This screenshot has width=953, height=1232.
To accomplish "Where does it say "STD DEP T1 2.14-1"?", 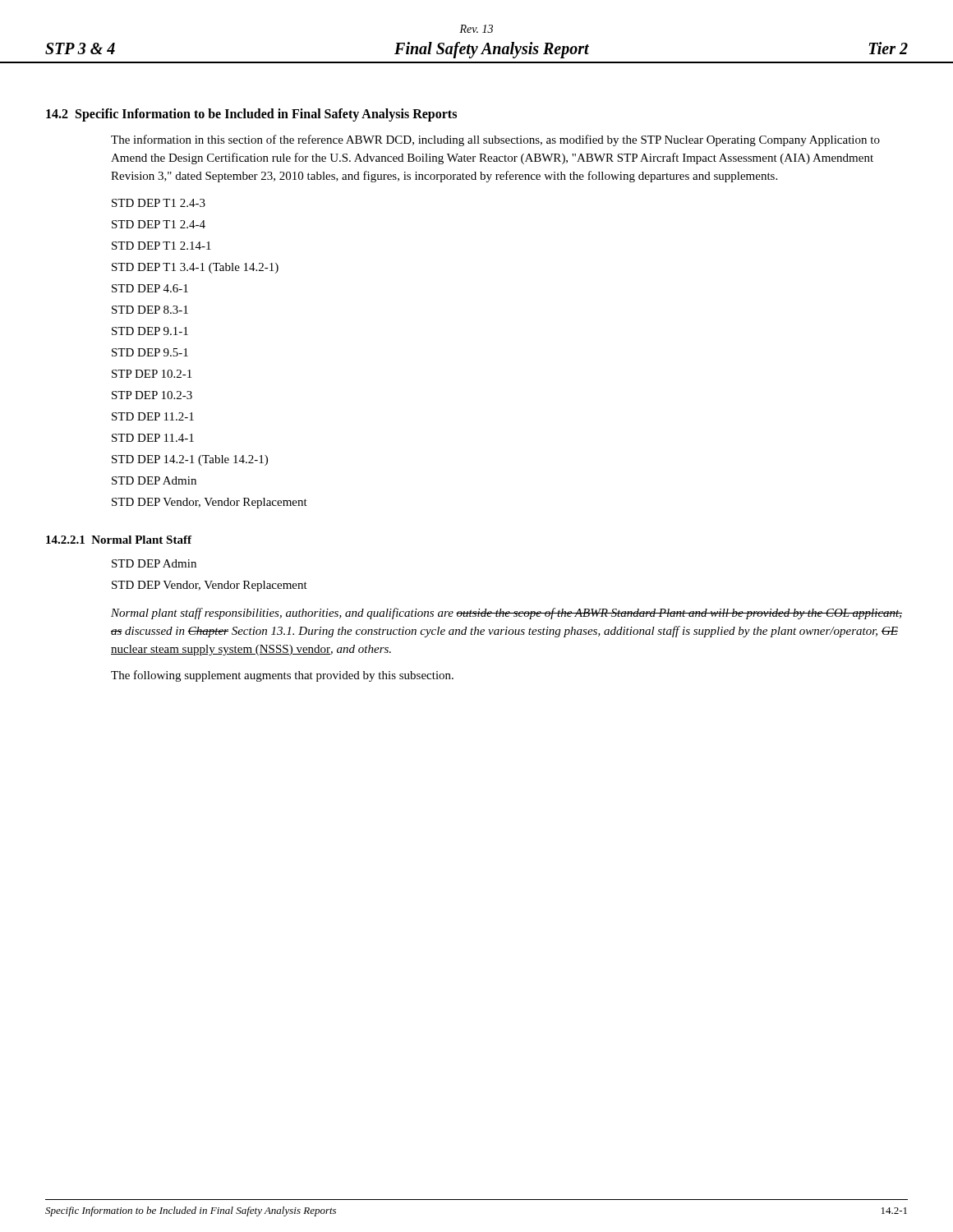I will click(x=161, y=246).
